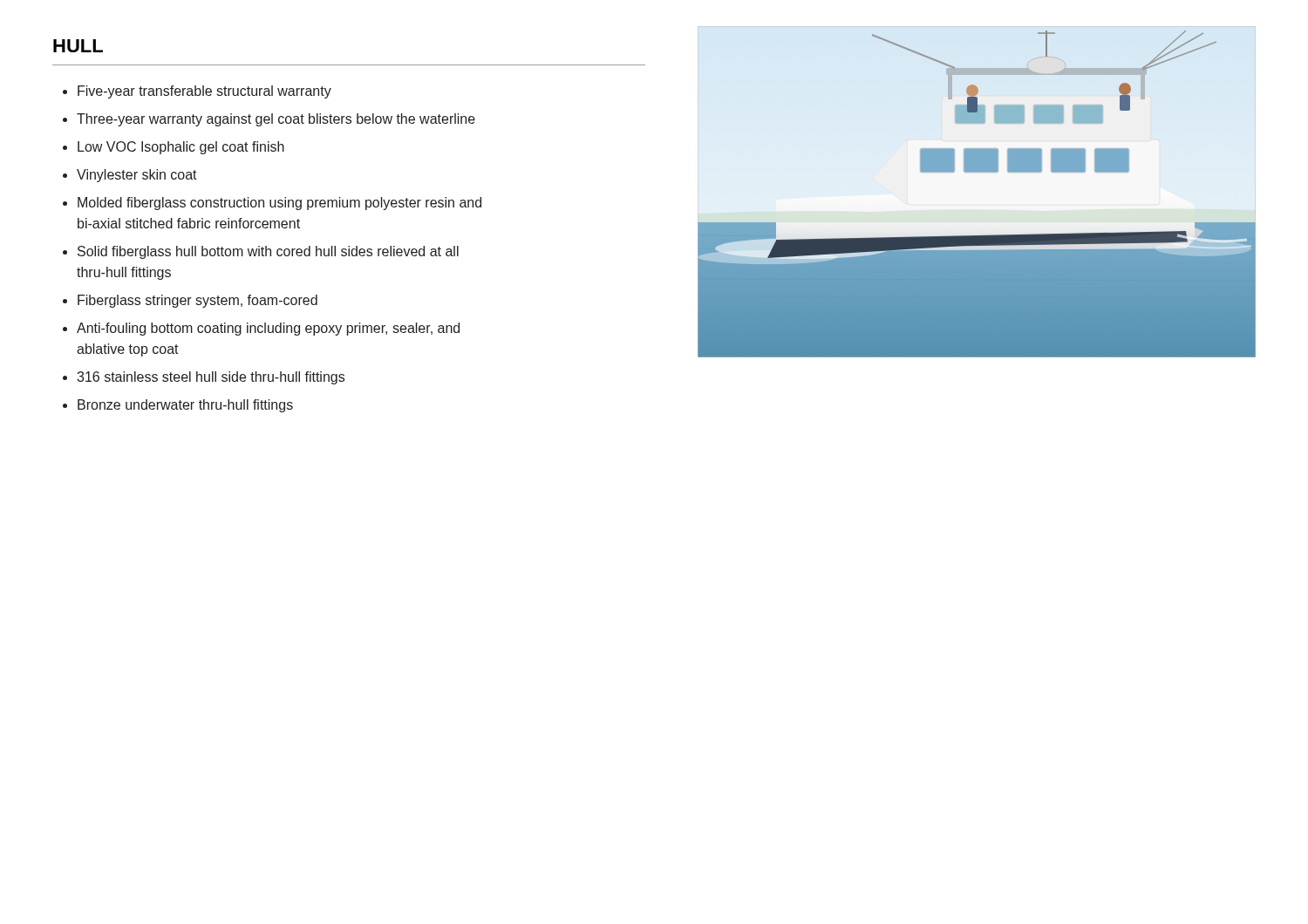Find the list item that reads "Anti-fouling bottom coating including epoxy primer,"
Viewport: 1308px width, 924px height.
[361, 339]
